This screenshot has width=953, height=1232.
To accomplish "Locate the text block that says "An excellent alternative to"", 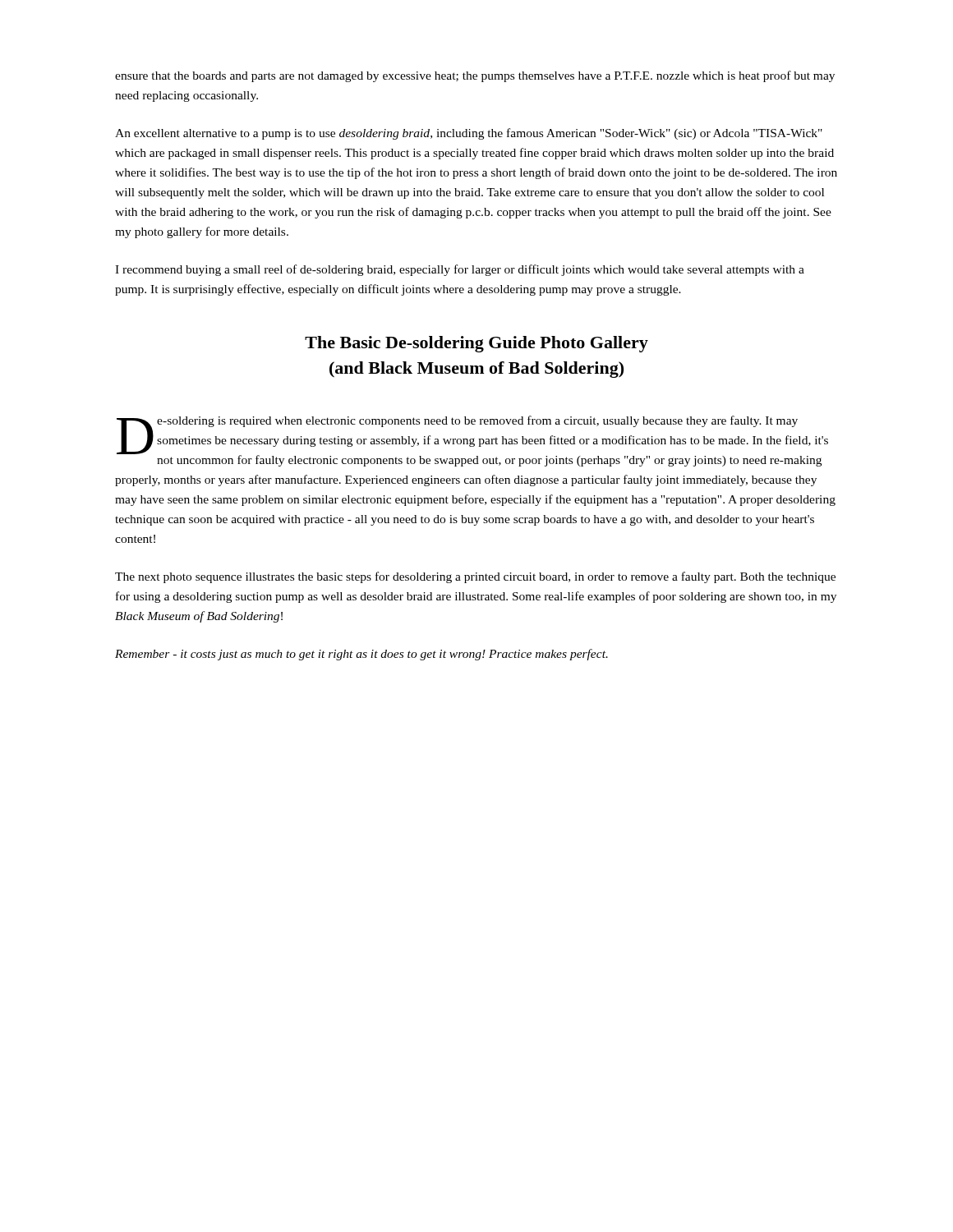I will 476,182.
